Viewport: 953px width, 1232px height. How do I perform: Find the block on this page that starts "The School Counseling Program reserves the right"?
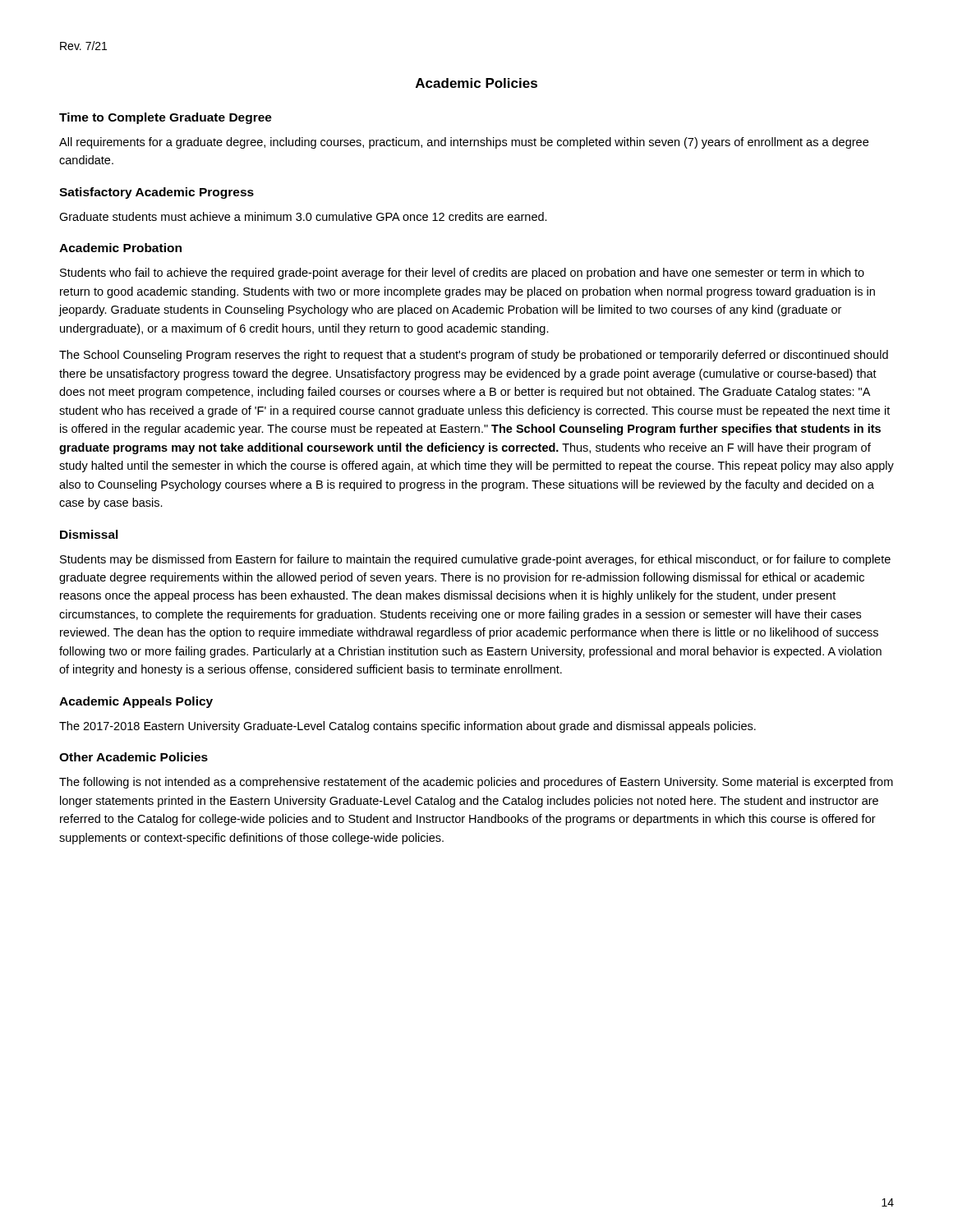476,429
